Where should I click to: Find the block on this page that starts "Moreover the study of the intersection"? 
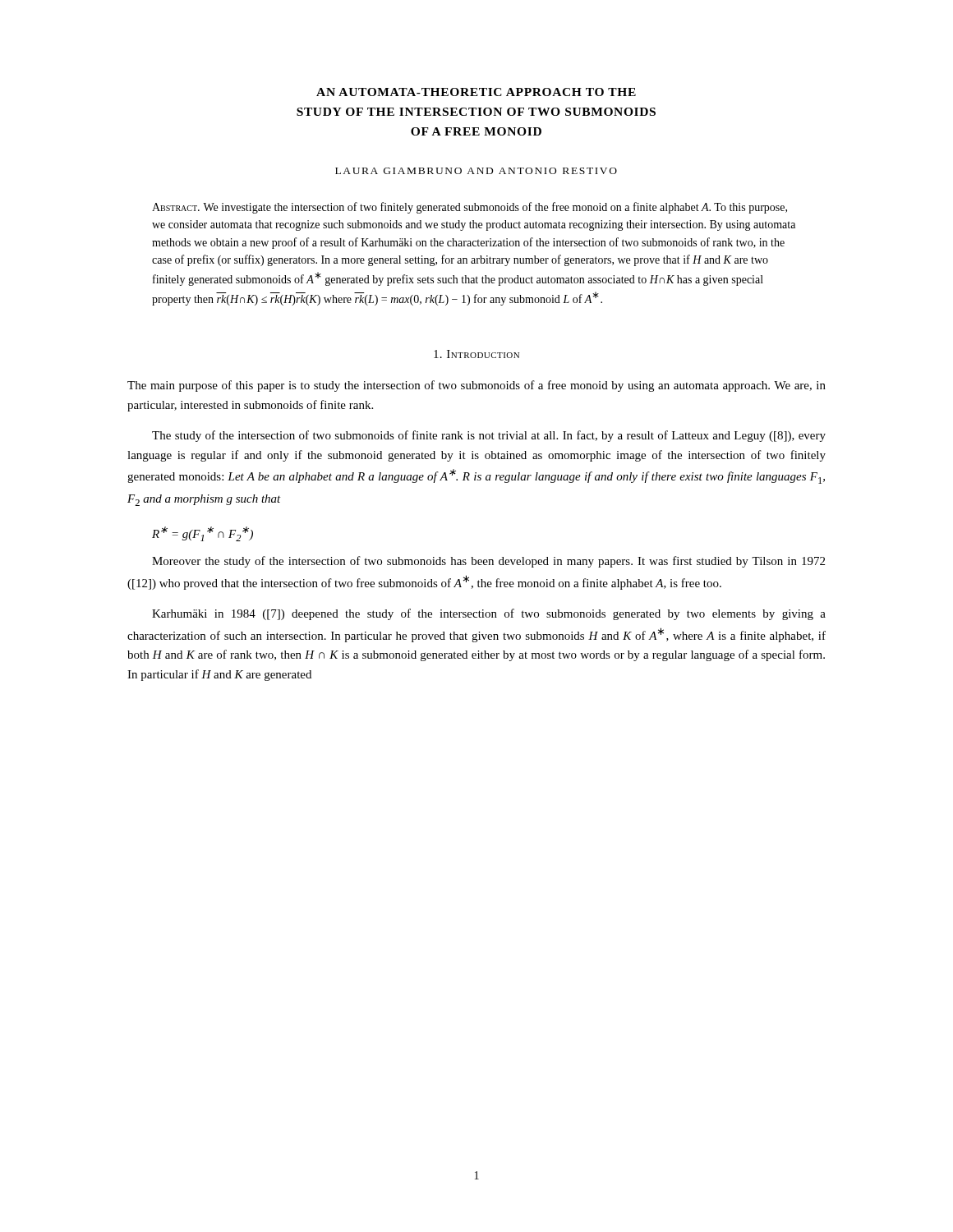click(476, 572)
